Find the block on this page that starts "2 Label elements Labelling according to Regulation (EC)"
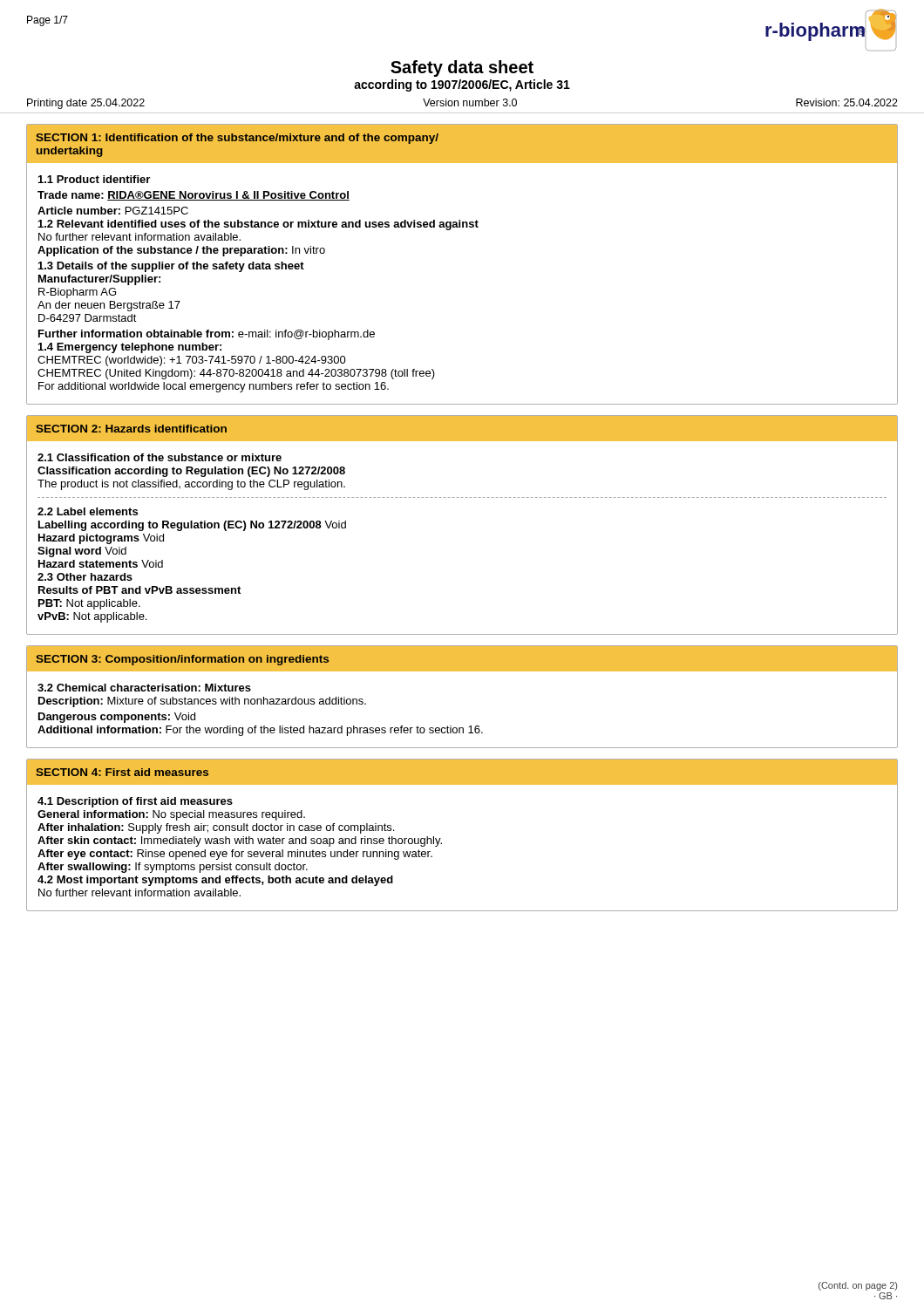 [x=88, y=511]
